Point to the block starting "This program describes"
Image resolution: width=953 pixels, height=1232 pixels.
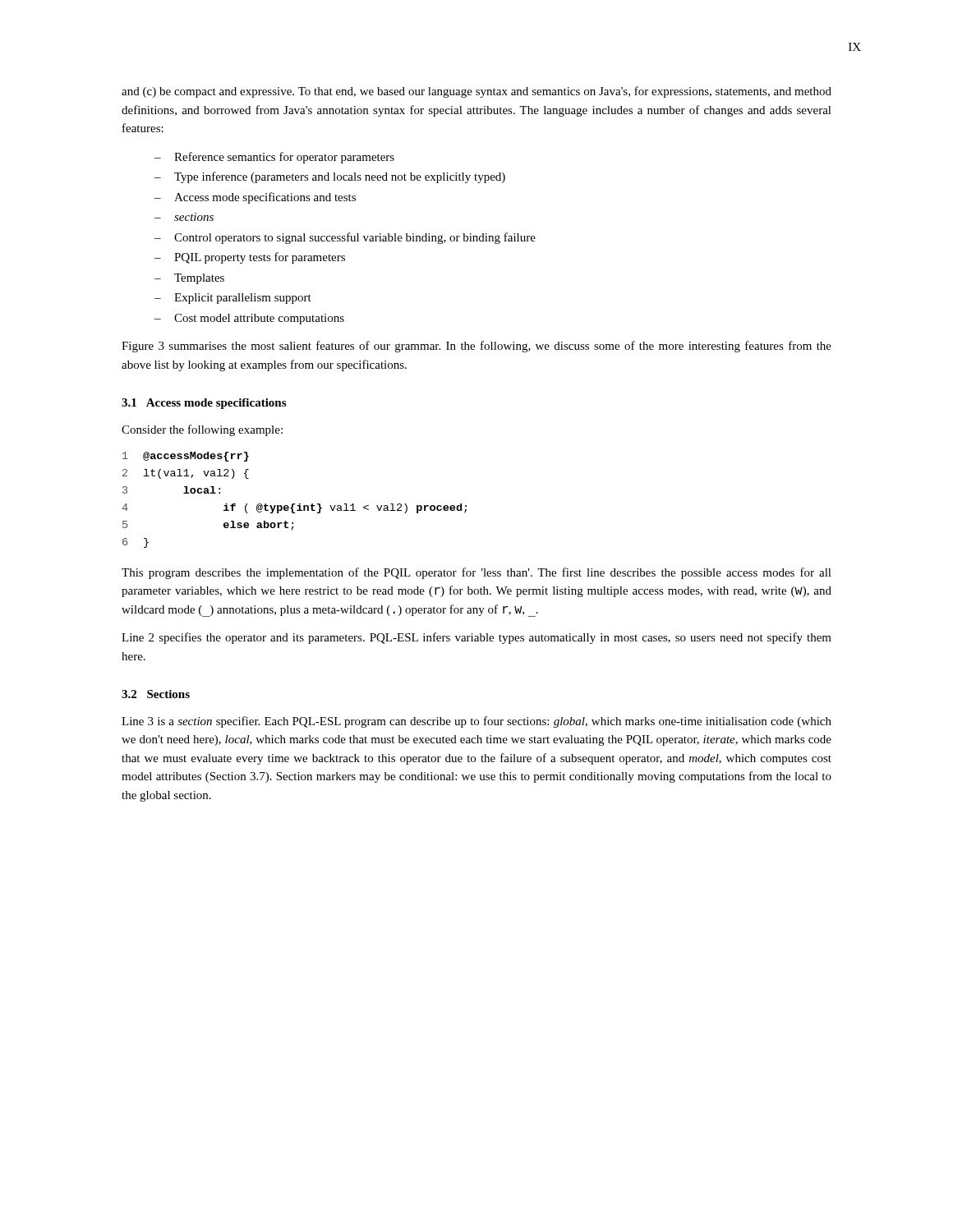coord(476,591)
